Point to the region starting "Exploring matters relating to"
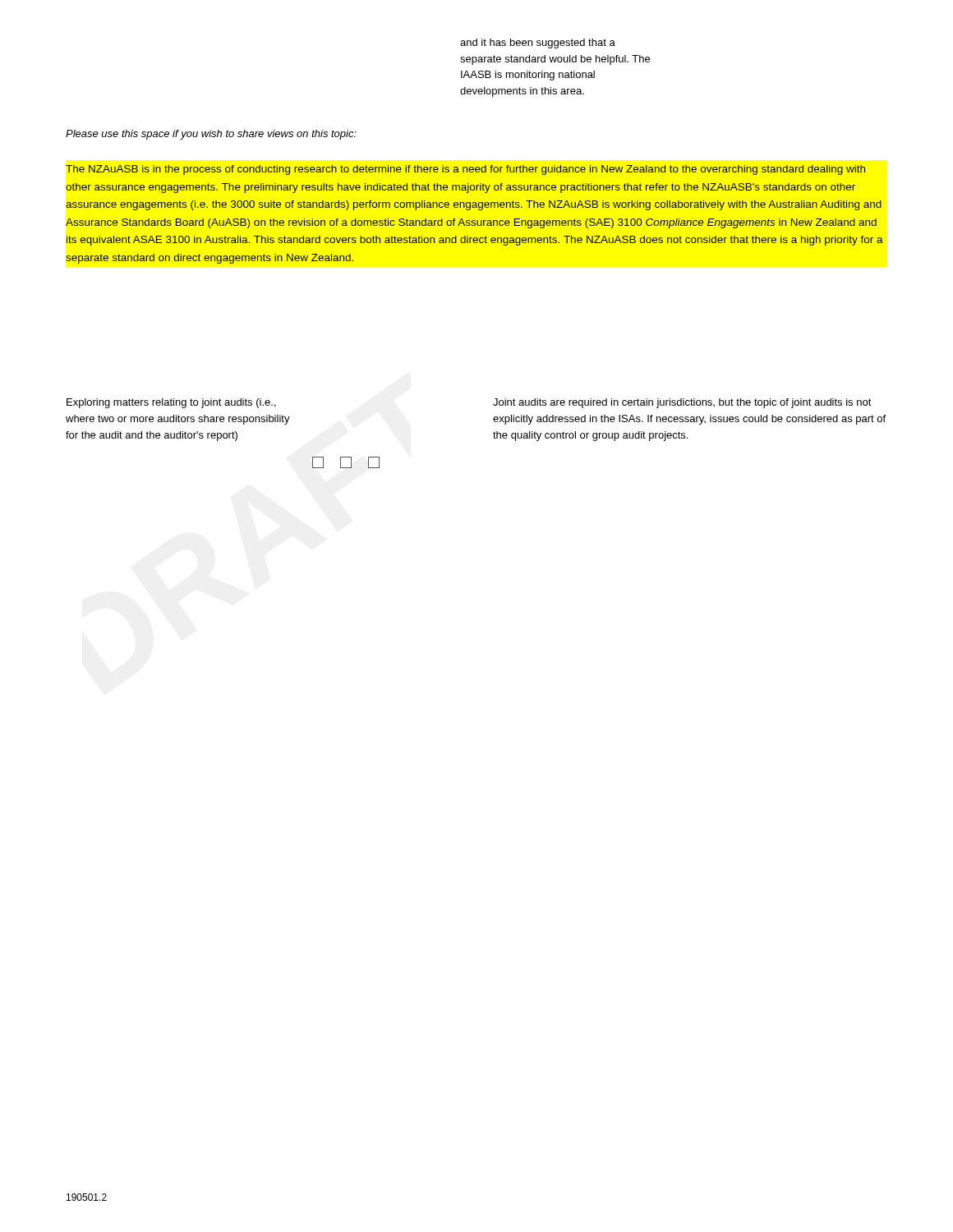Viewport: 953px width, 1232px height. click(178, 419)
